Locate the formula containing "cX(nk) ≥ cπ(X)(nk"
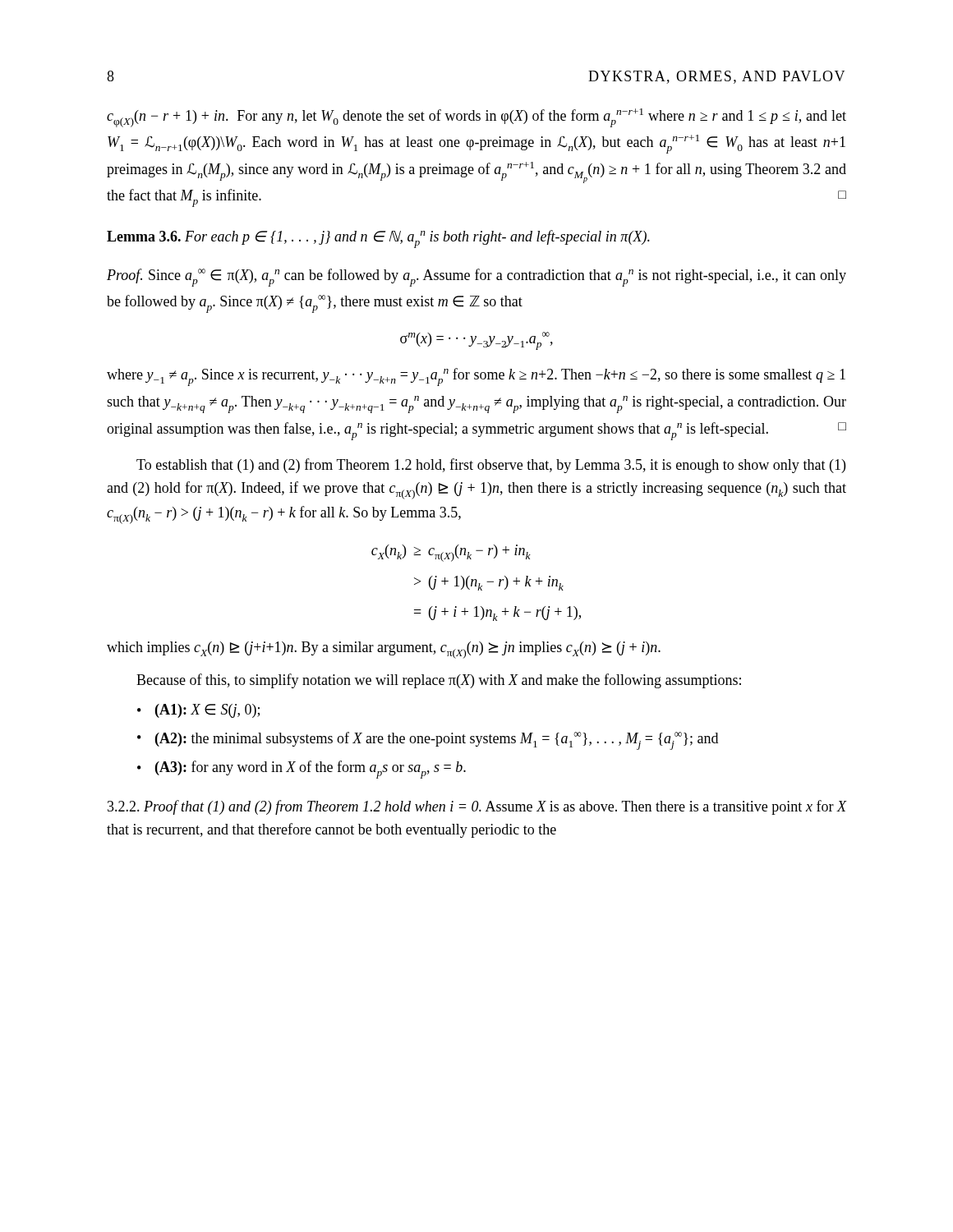953x1232 pixels. coord(476,582)
